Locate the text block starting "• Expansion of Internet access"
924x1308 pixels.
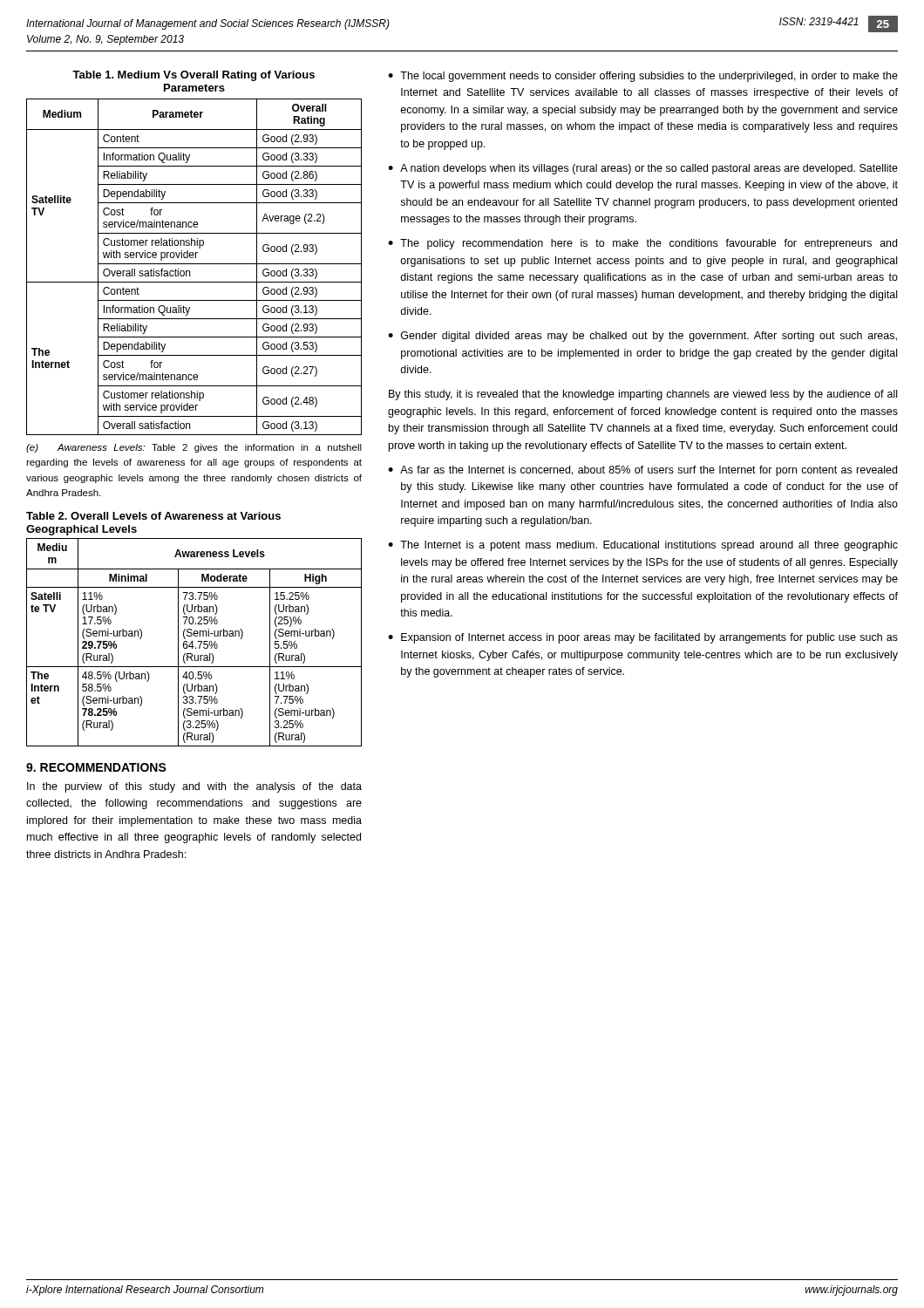pos(643,655)
